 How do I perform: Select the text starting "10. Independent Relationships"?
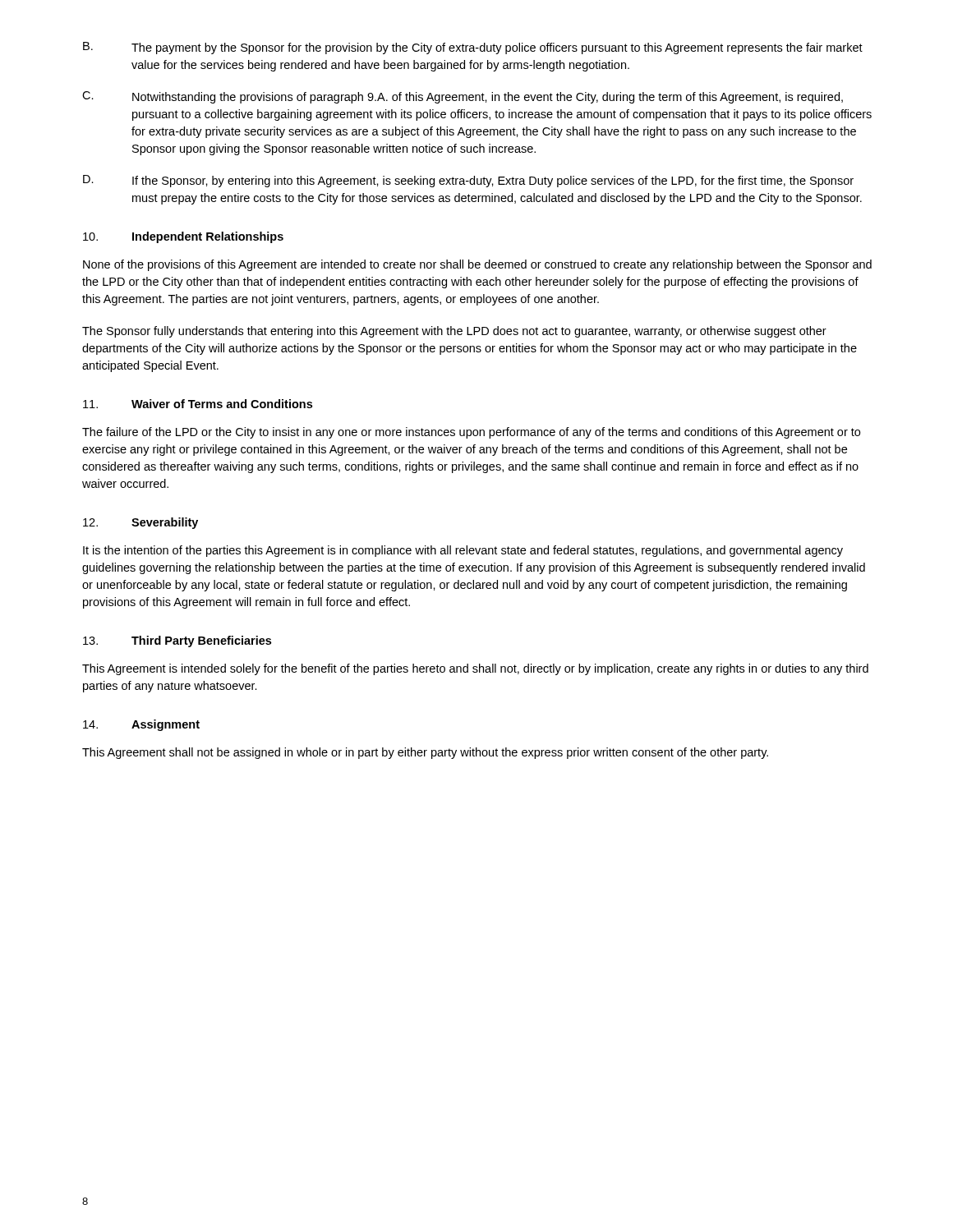(x=183, y=237)
